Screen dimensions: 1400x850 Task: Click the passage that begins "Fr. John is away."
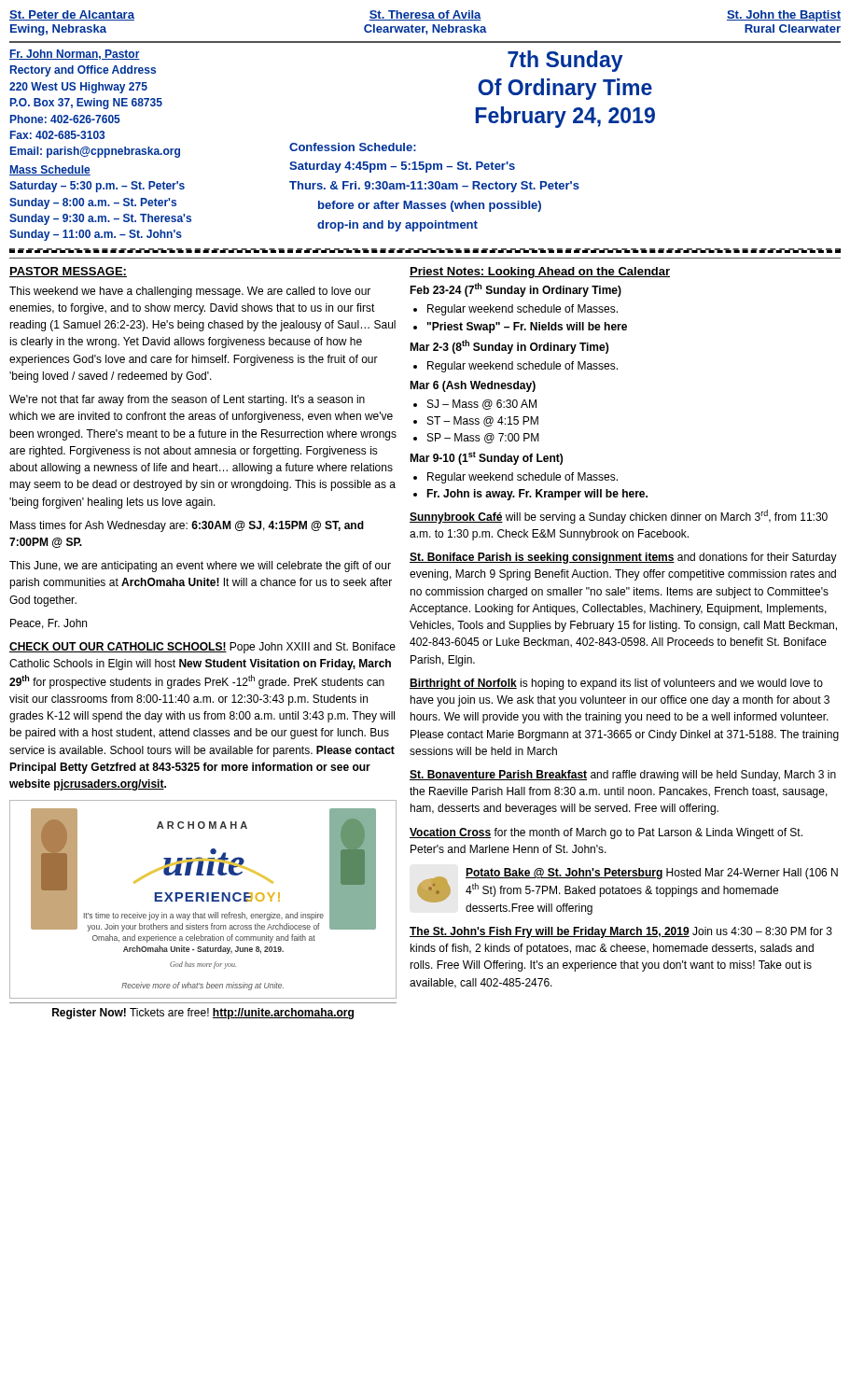click(634, 493)
